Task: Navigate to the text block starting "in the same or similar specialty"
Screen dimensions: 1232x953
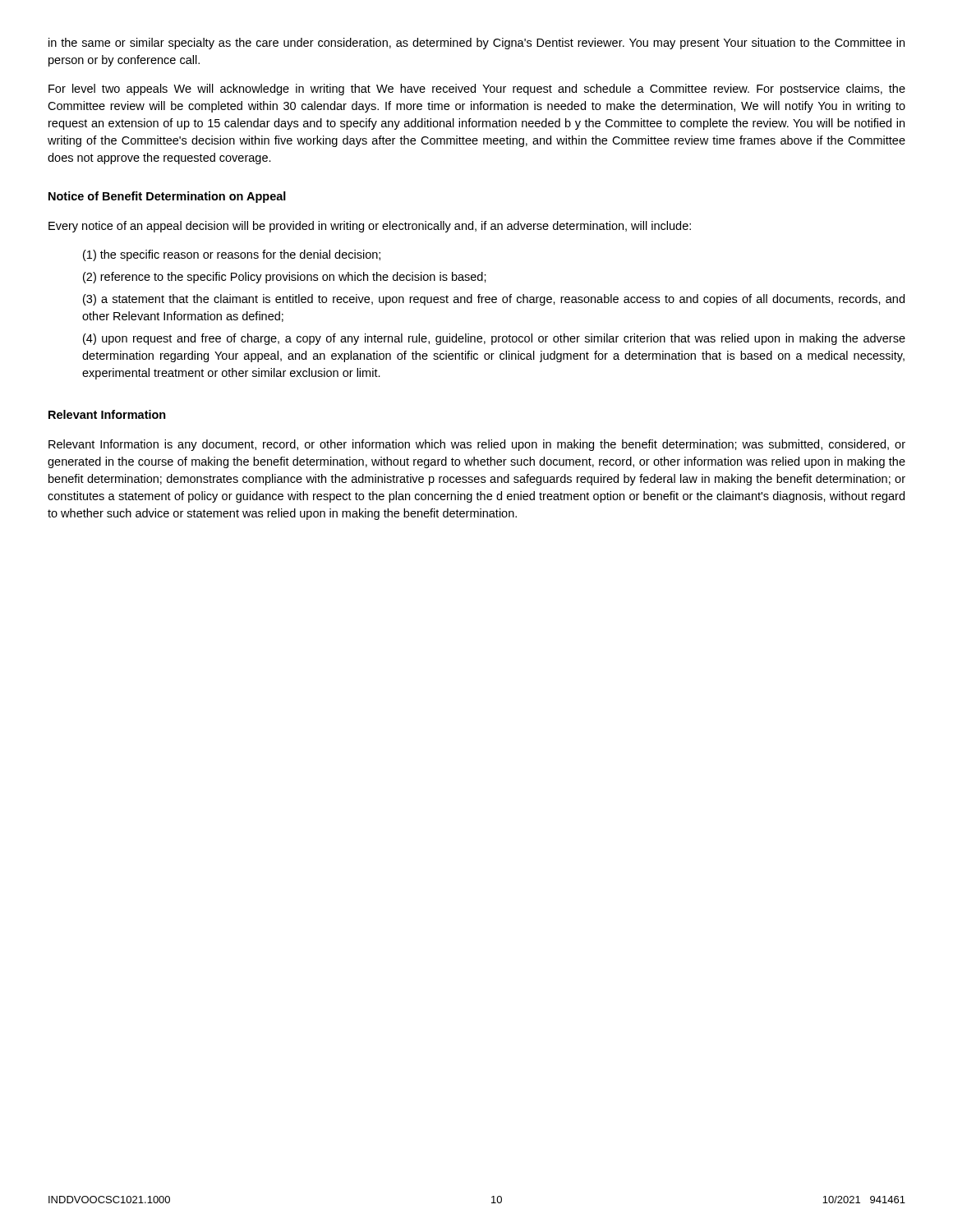Action: (x=476, y=51)
